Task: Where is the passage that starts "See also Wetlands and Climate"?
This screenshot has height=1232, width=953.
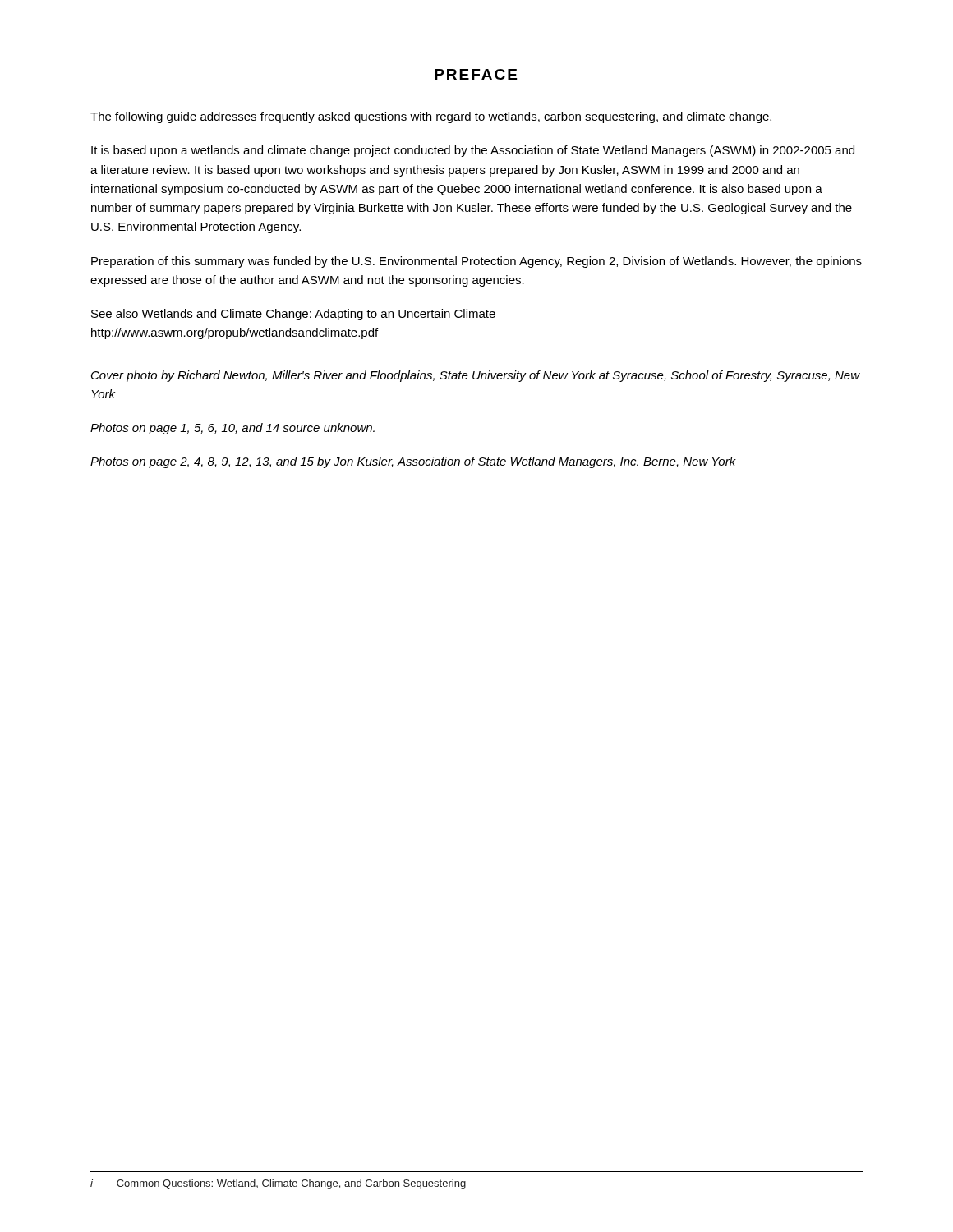Action: click(293, 323)
